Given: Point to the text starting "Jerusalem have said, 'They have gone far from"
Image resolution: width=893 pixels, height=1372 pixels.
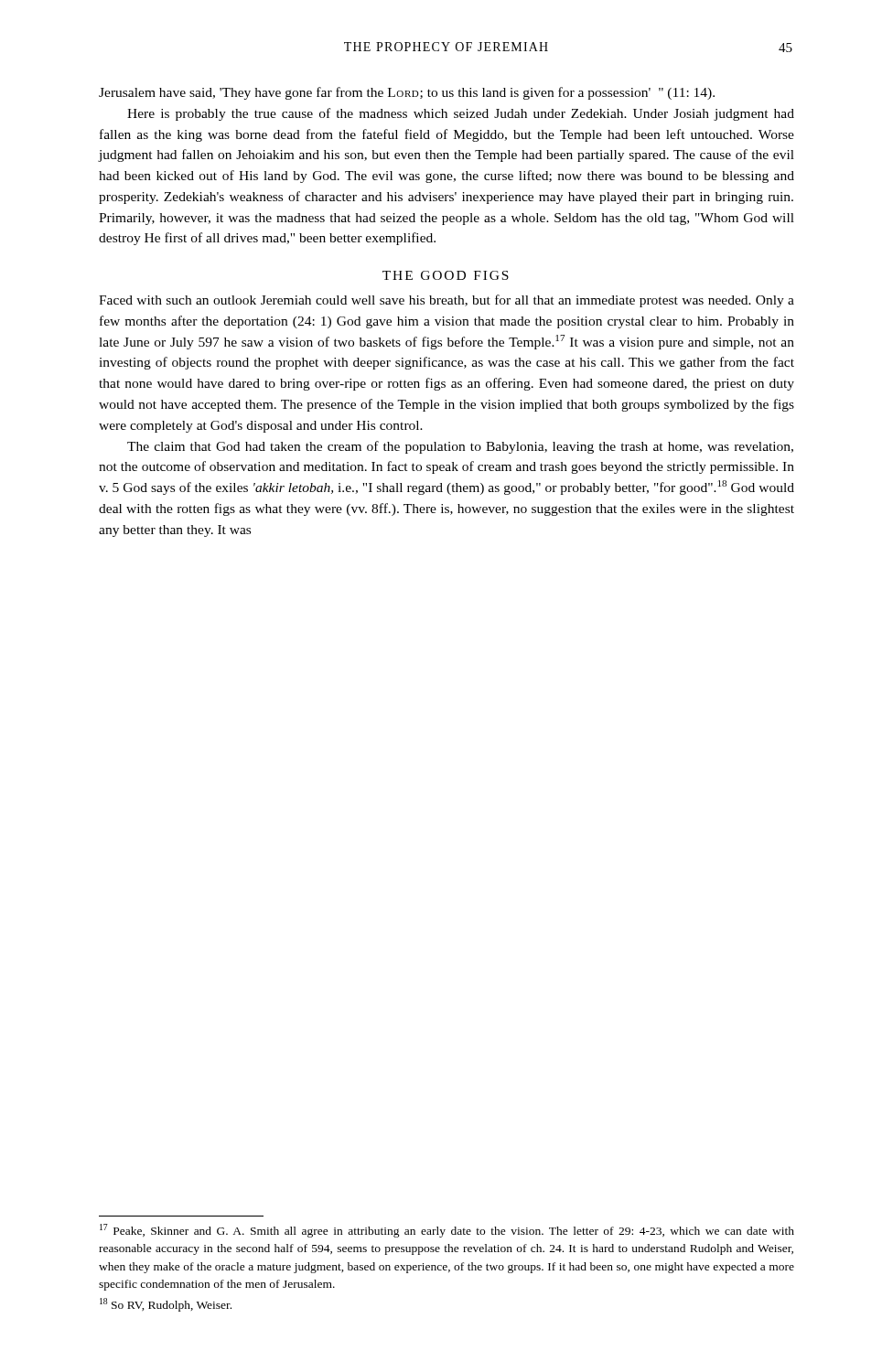Looking at the screenshot, I should (446, 166).
